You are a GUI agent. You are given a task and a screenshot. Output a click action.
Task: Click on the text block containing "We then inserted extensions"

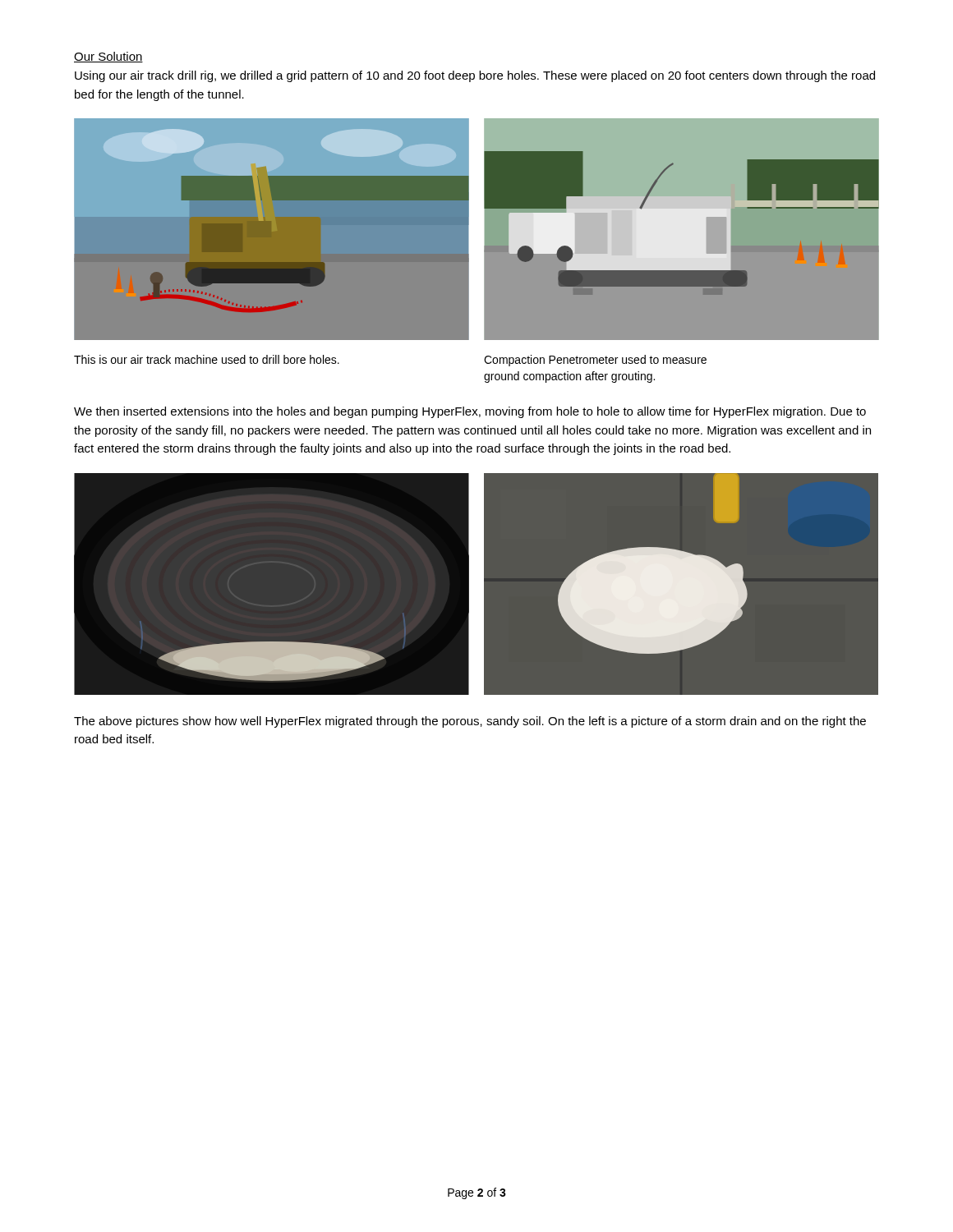point(473,430)
